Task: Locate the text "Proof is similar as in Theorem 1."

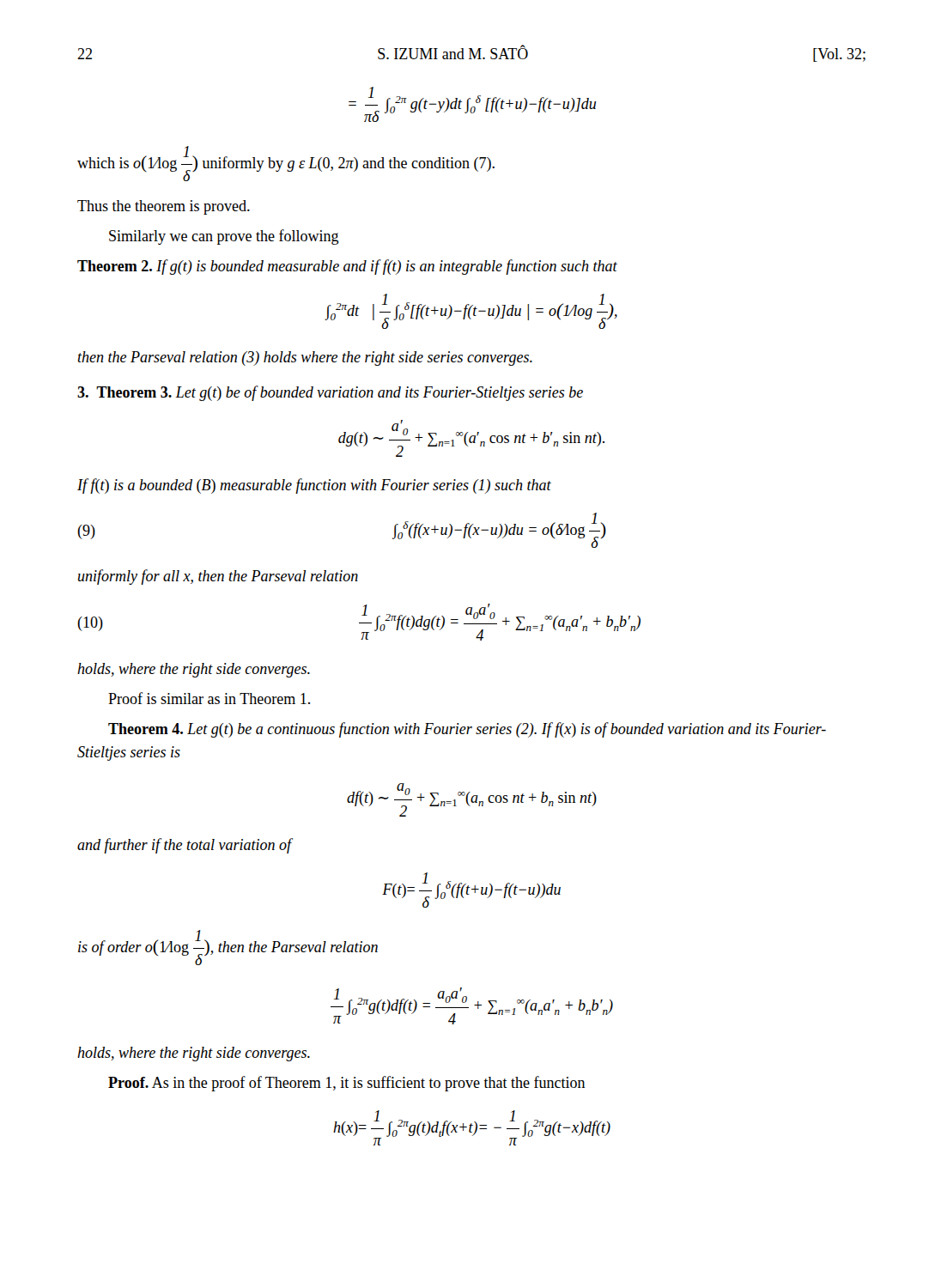Action: (x=210, y=699)
